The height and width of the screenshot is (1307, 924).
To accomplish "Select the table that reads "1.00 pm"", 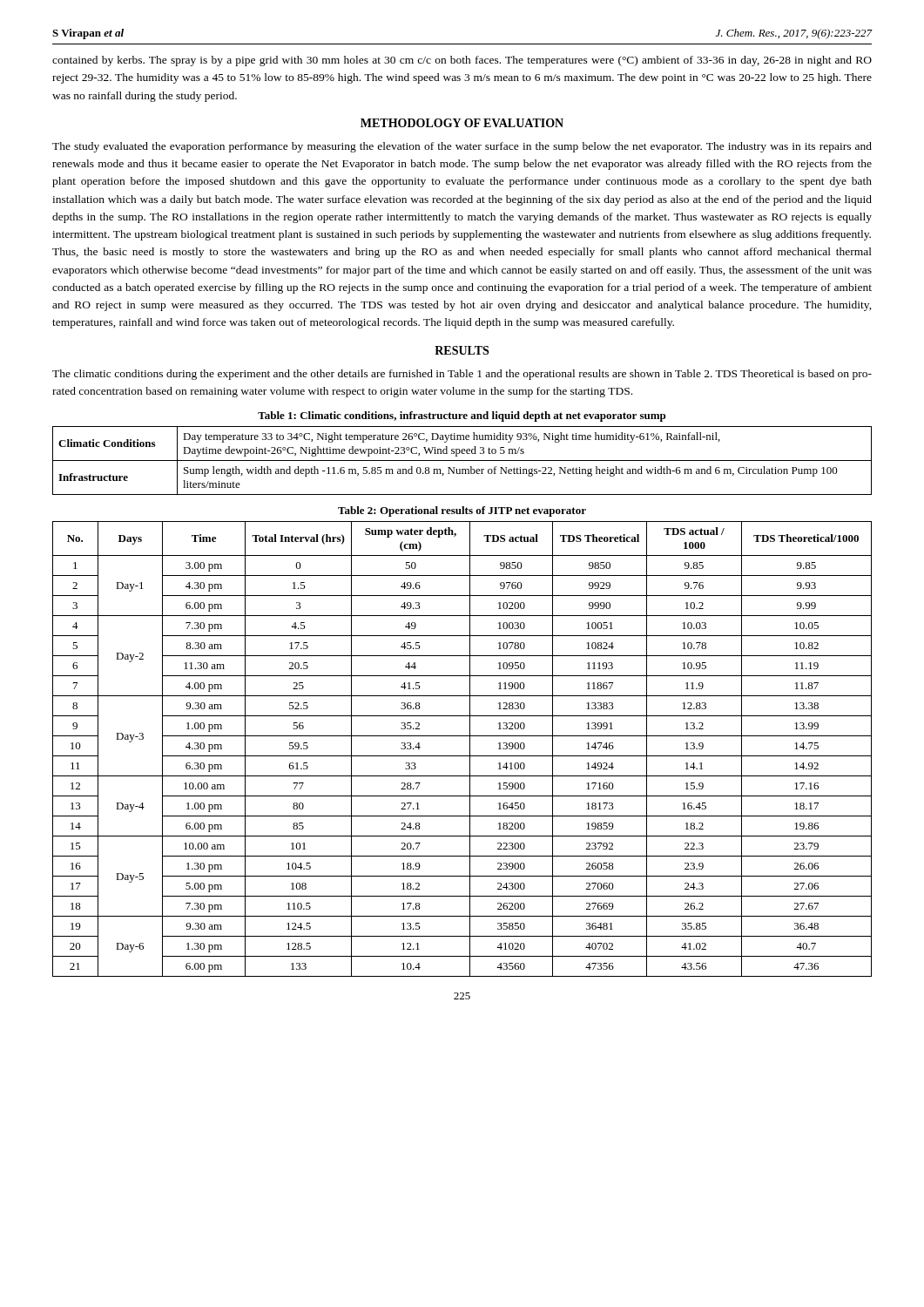I will point(462,749).
